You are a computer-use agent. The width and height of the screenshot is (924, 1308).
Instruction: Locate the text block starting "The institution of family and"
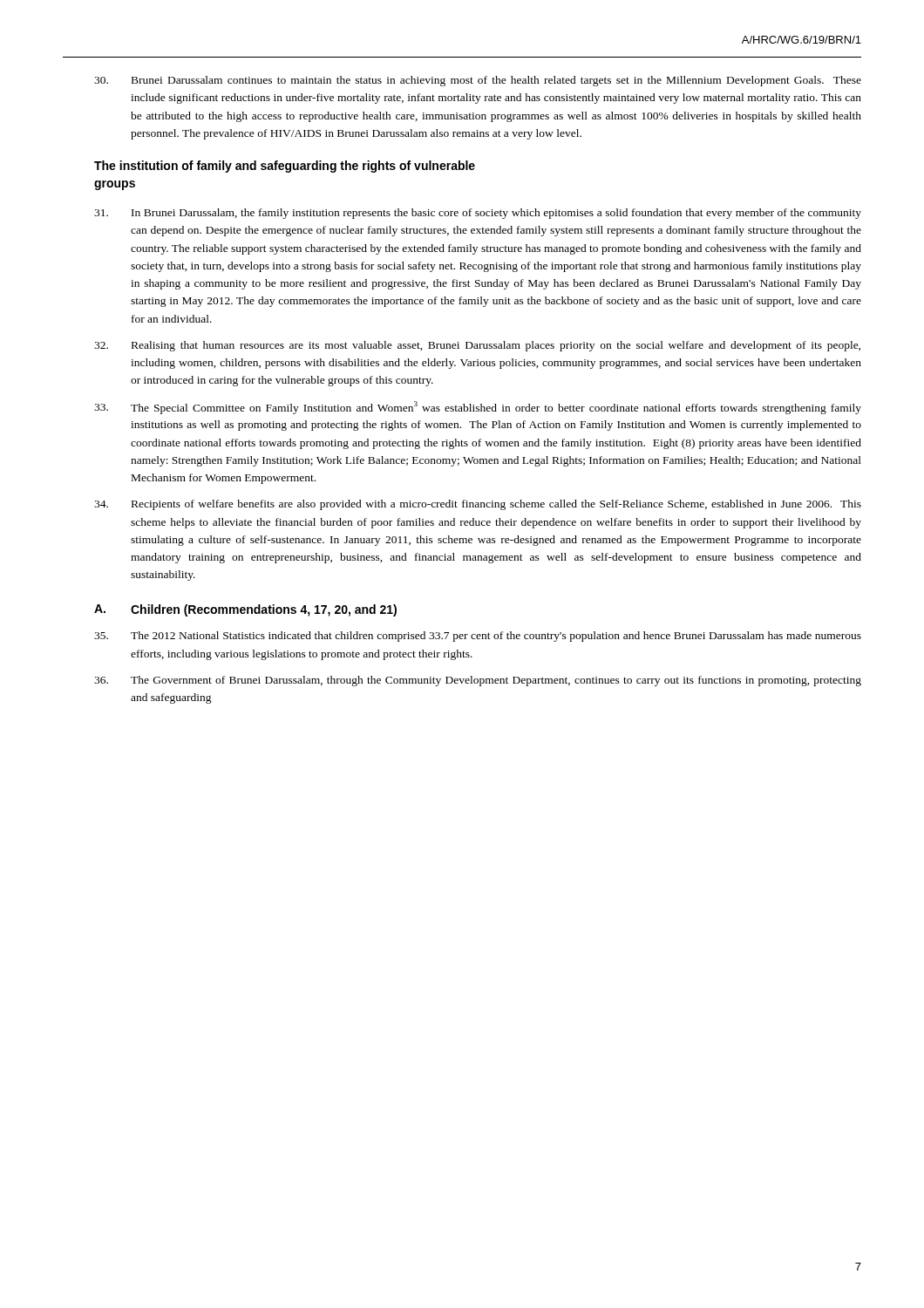(478, 175)
